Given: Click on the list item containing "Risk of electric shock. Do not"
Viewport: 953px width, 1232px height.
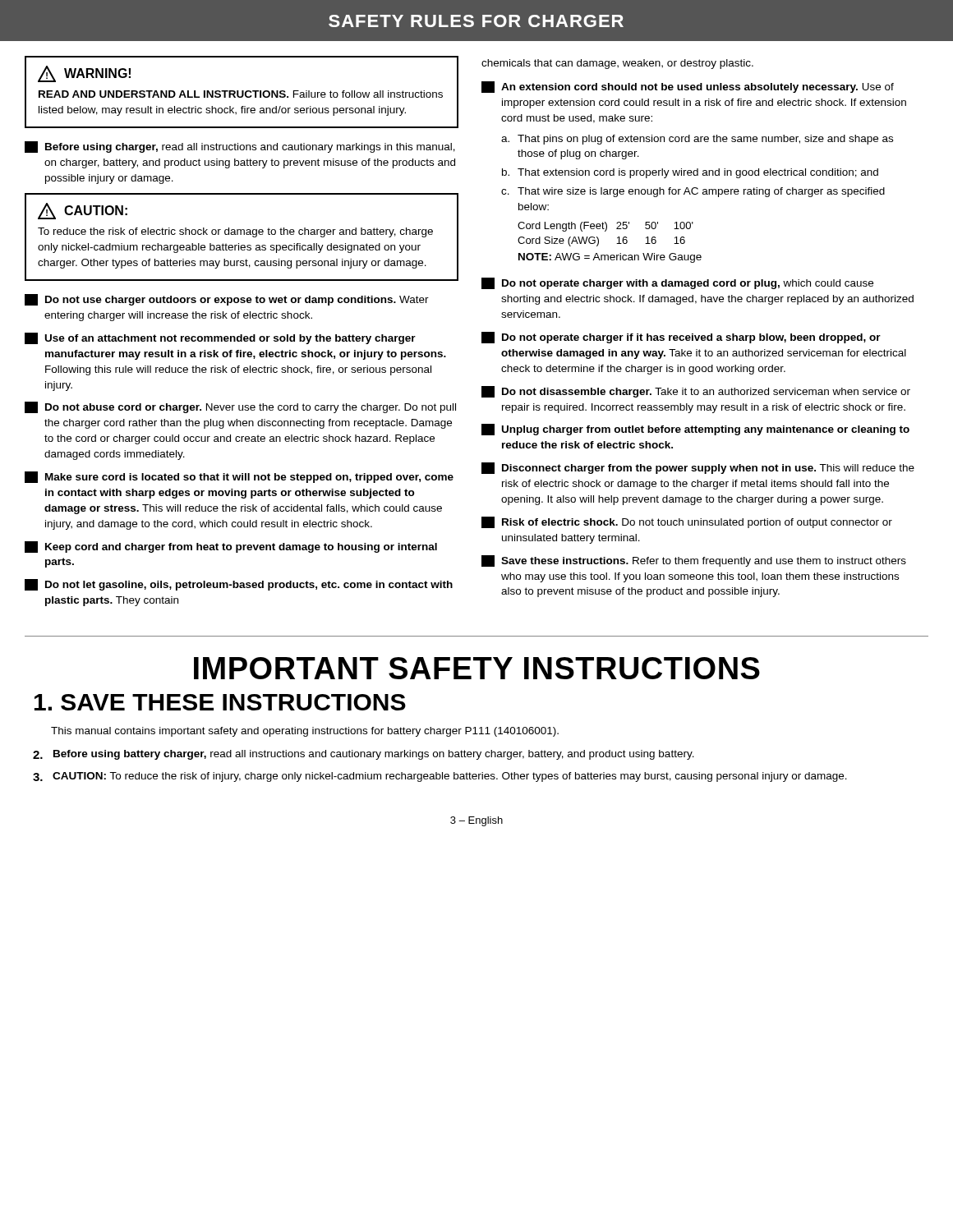Looking at the screenshot, I should tap(698, 530).
